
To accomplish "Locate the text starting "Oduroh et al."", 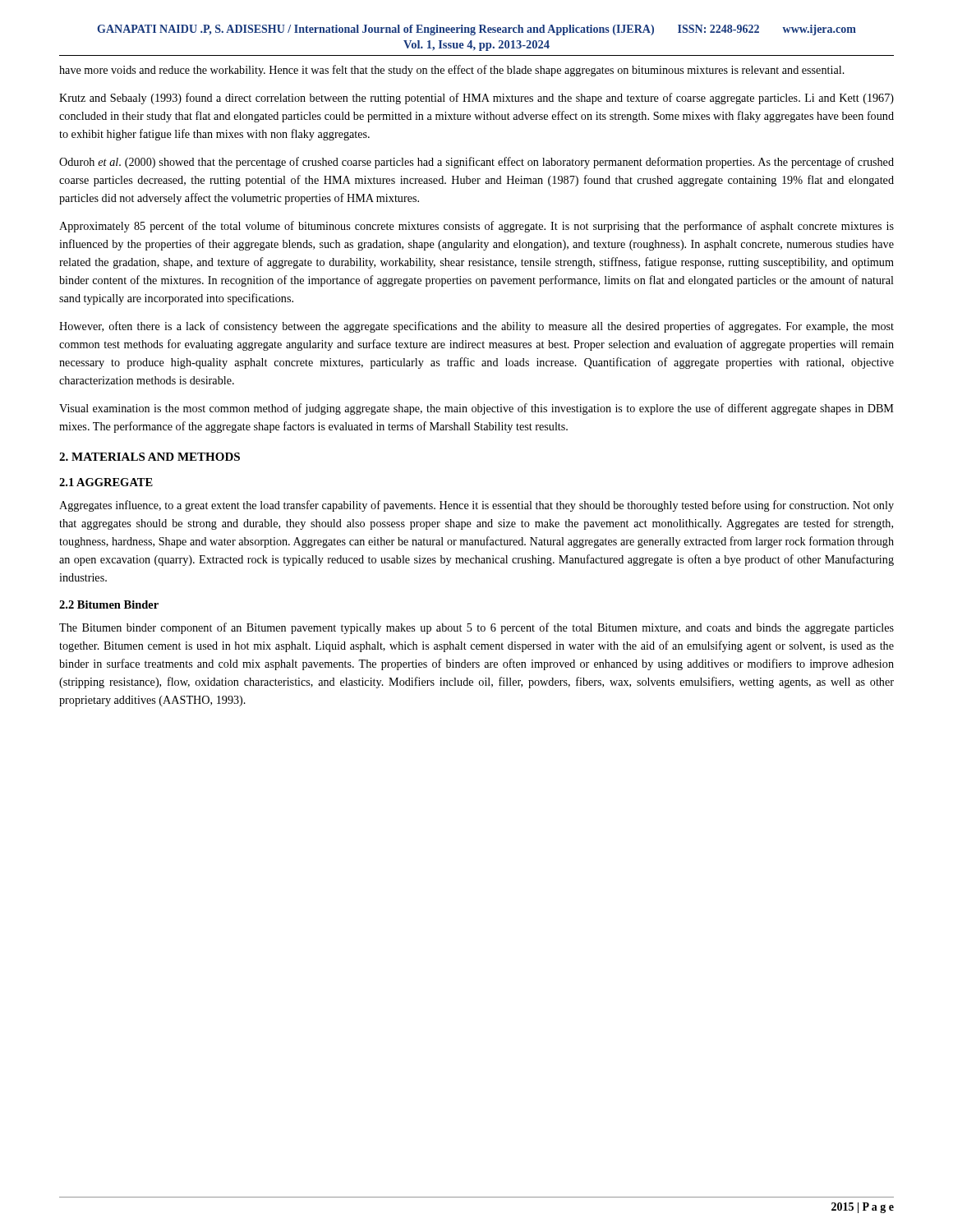I will point(476,180).
